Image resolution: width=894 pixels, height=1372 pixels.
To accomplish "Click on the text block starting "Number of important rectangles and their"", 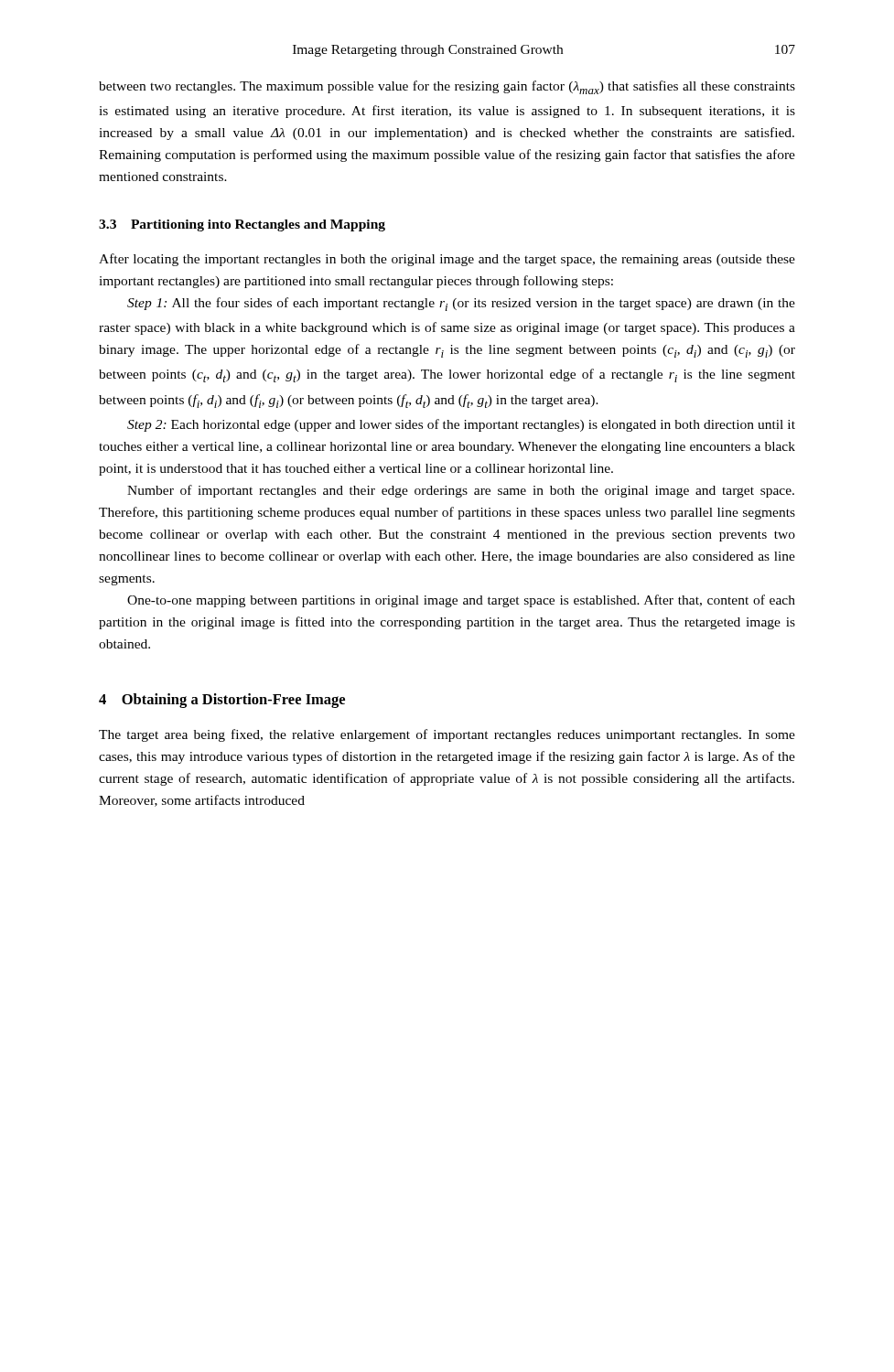I will (447, 534).
